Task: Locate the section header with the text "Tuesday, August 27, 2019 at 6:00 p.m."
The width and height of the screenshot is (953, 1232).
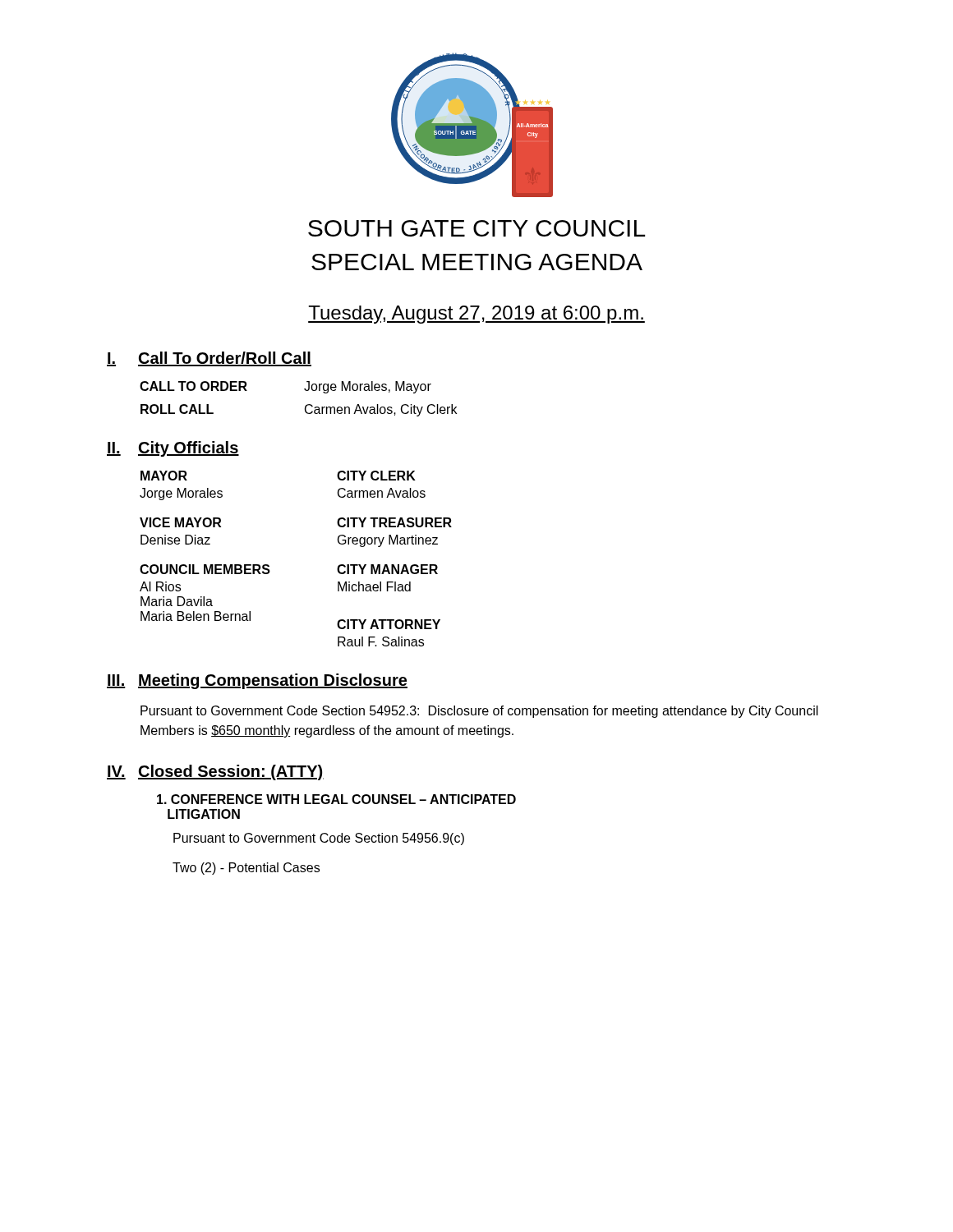Action: pos(476,313)
